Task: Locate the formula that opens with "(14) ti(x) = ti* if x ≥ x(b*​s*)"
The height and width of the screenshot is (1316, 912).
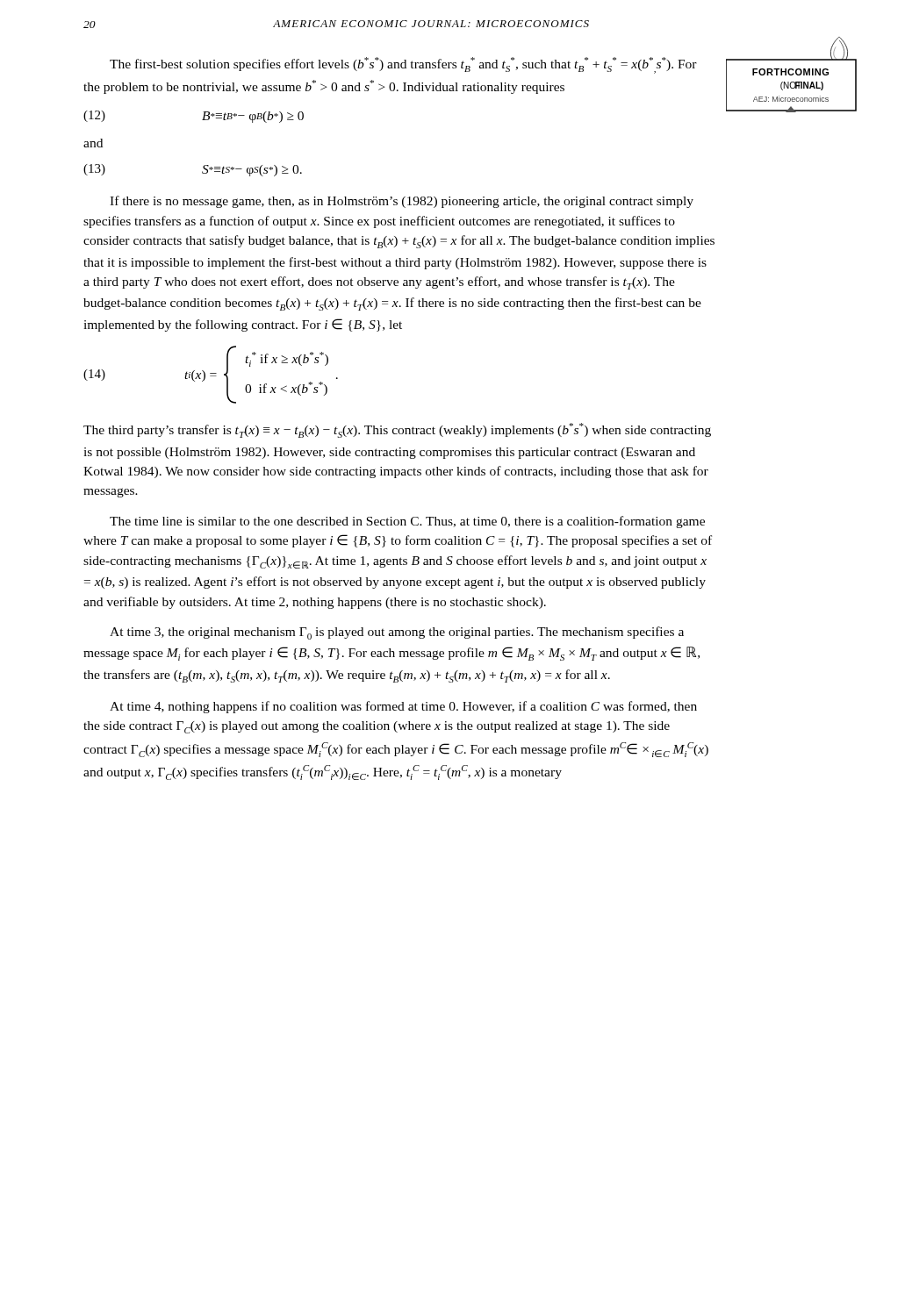Action: tap(211, 375)
